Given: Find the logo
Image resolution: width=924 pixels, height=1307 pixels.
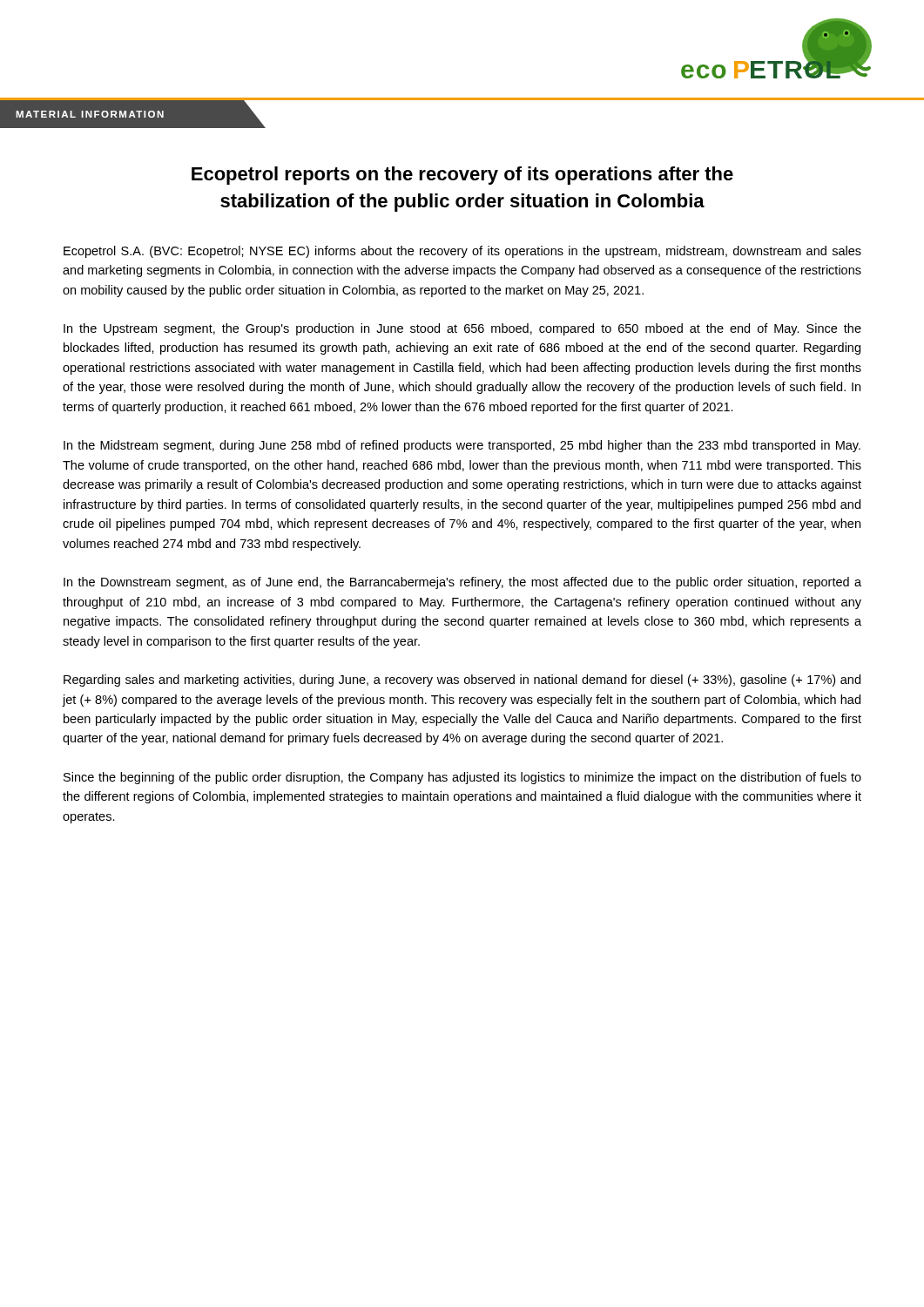Looking at the screenshot, I should pos(776,54).
